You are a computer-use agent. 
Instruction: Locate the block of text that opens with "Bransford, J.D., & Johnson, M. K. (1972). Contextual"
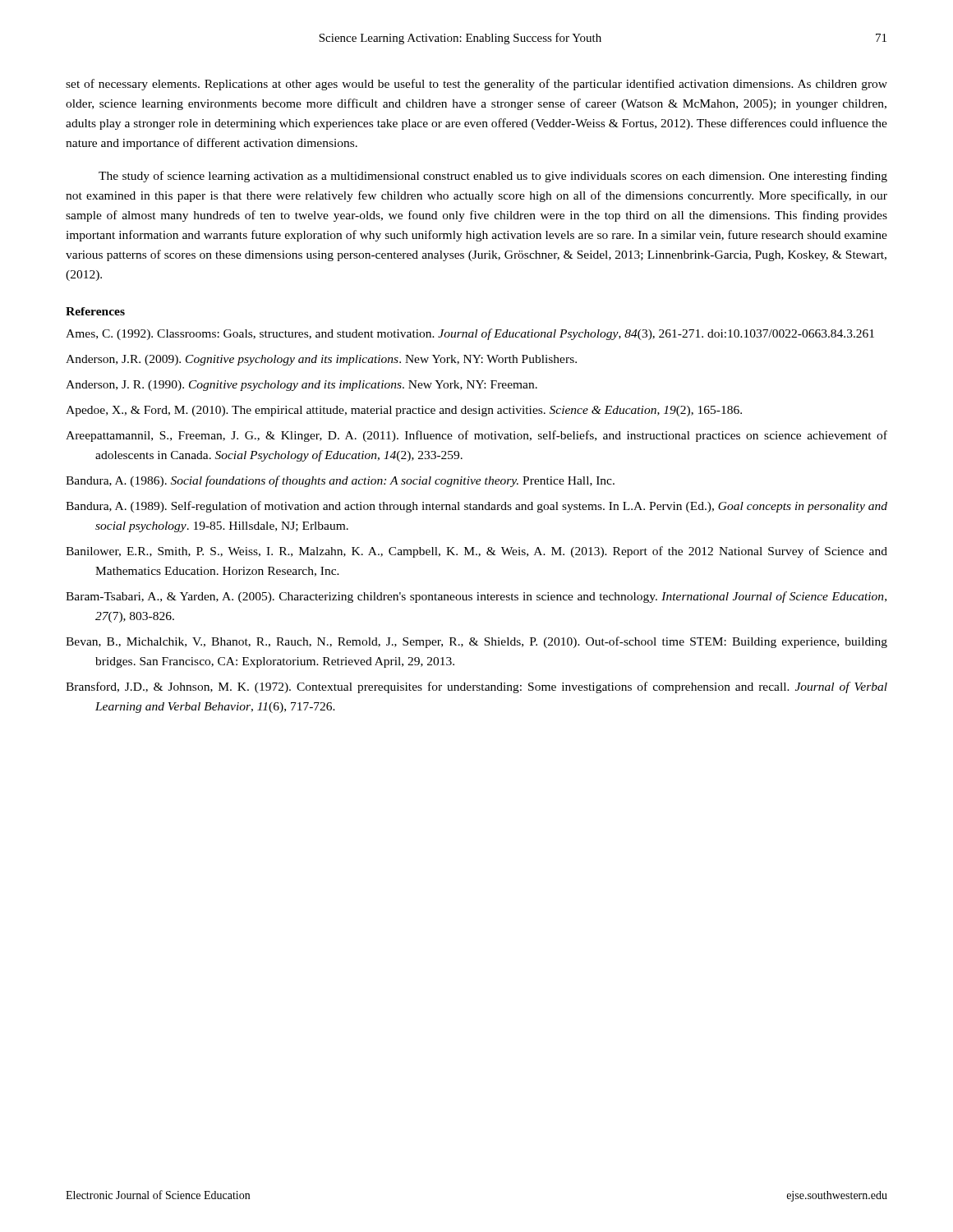coord(476,696)
